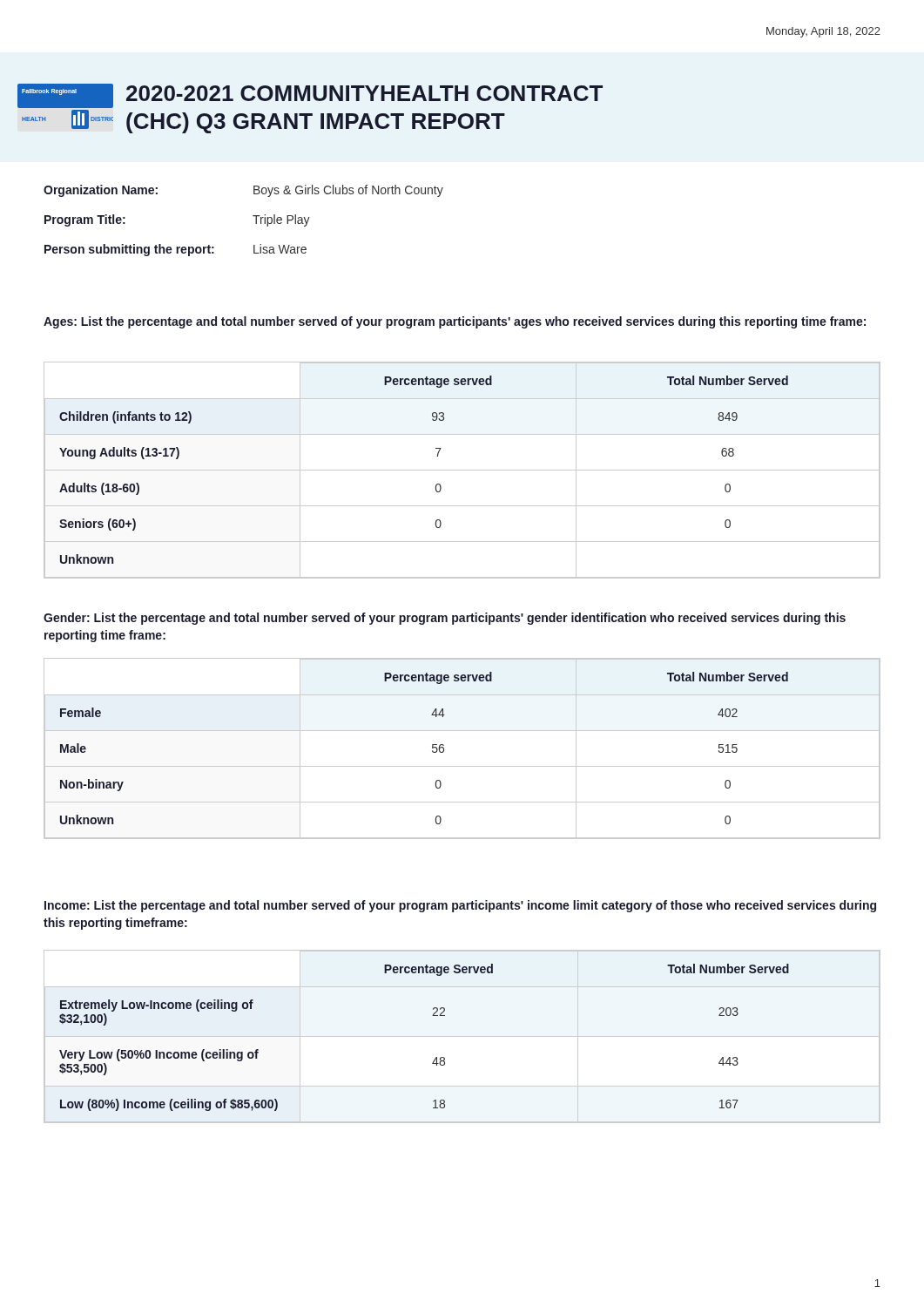The height and width of the screenshot is (1307, 924).
Task: Locate the table with the text "Seniors (60+)"
Action: coord(462,470)
